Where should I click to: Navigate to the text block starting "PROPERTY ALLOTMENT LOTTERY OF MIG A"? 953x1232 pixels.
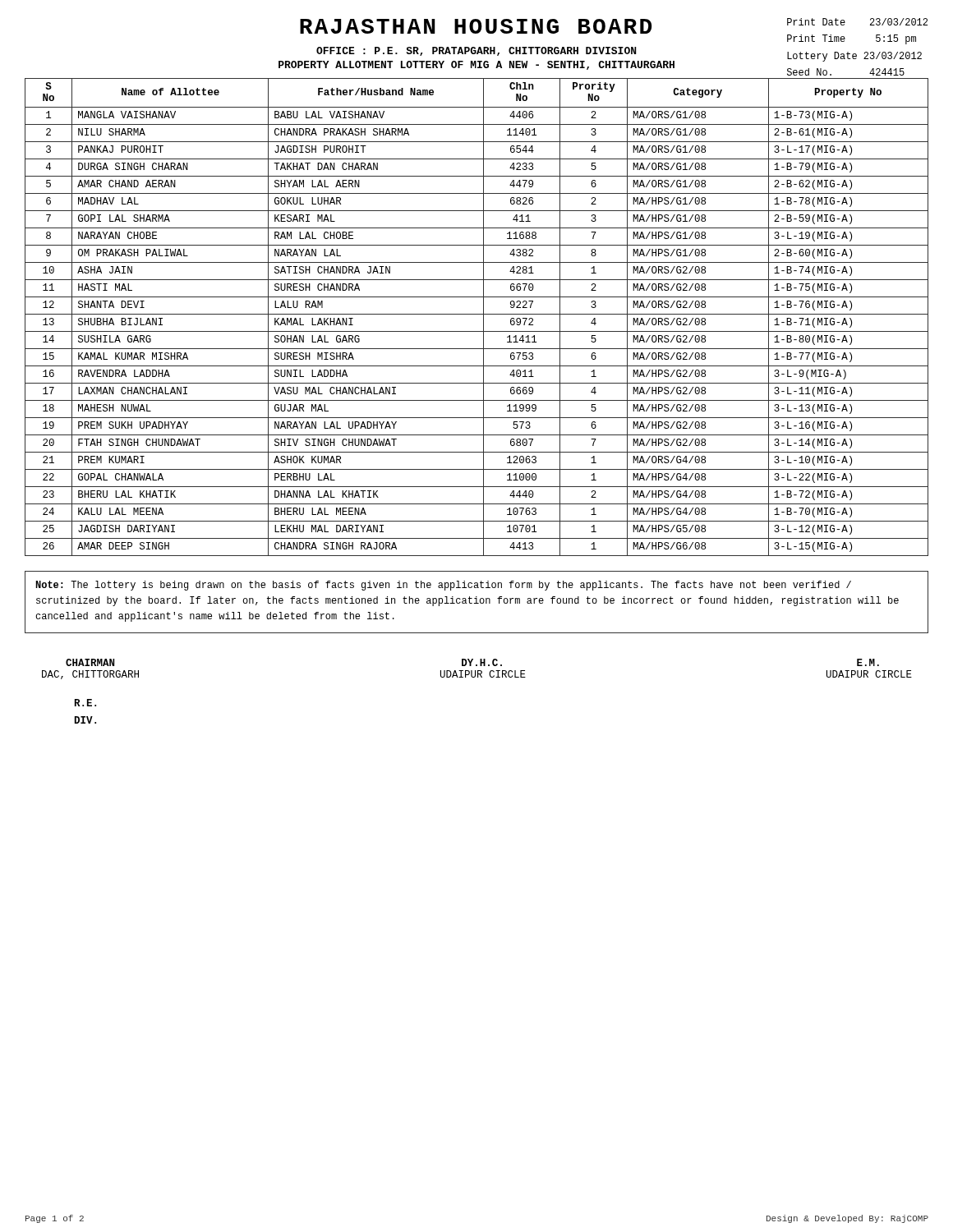tap(476, 65)
